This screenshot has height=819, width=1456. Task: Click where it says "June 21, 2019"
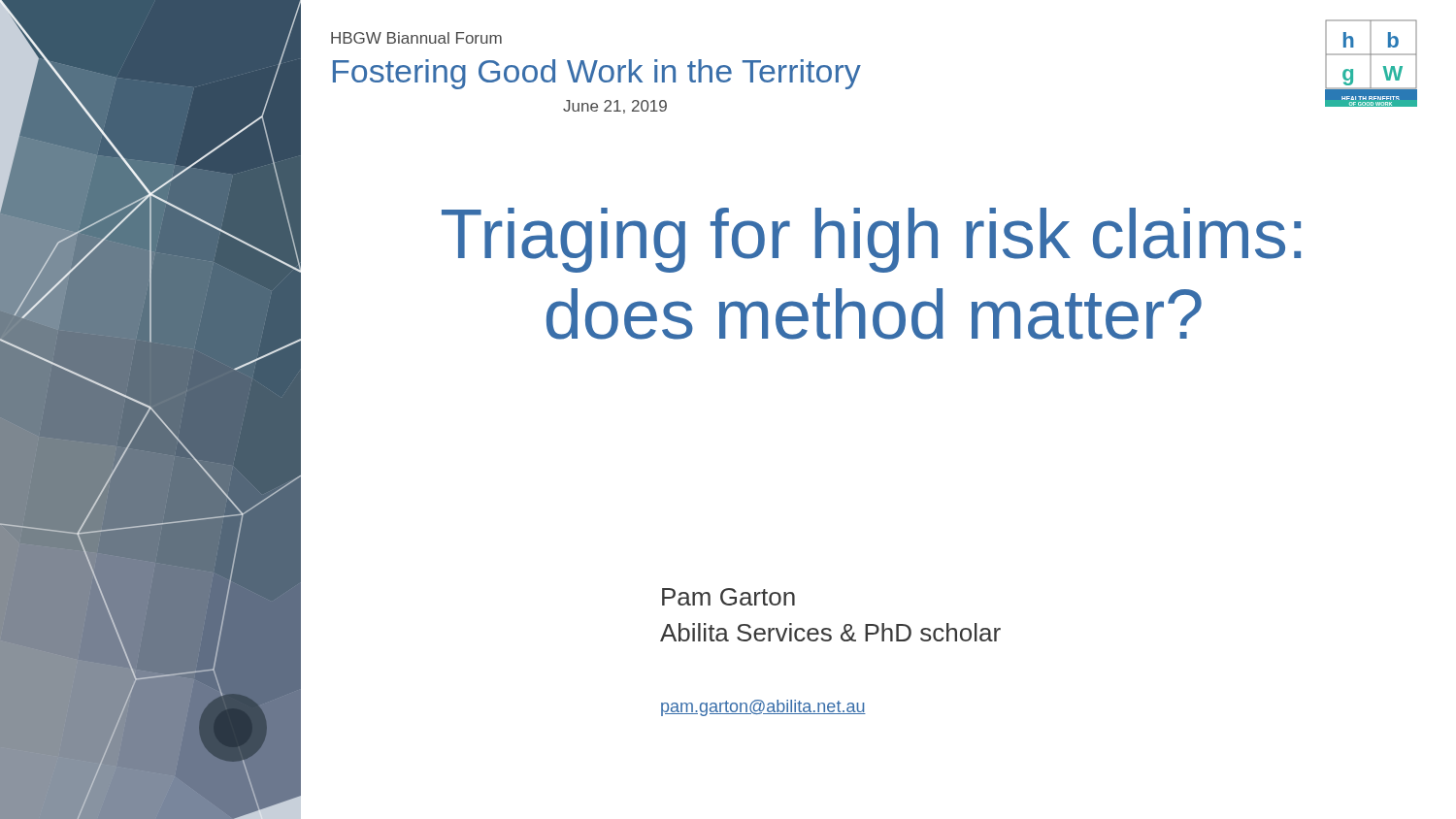point(615,106)
